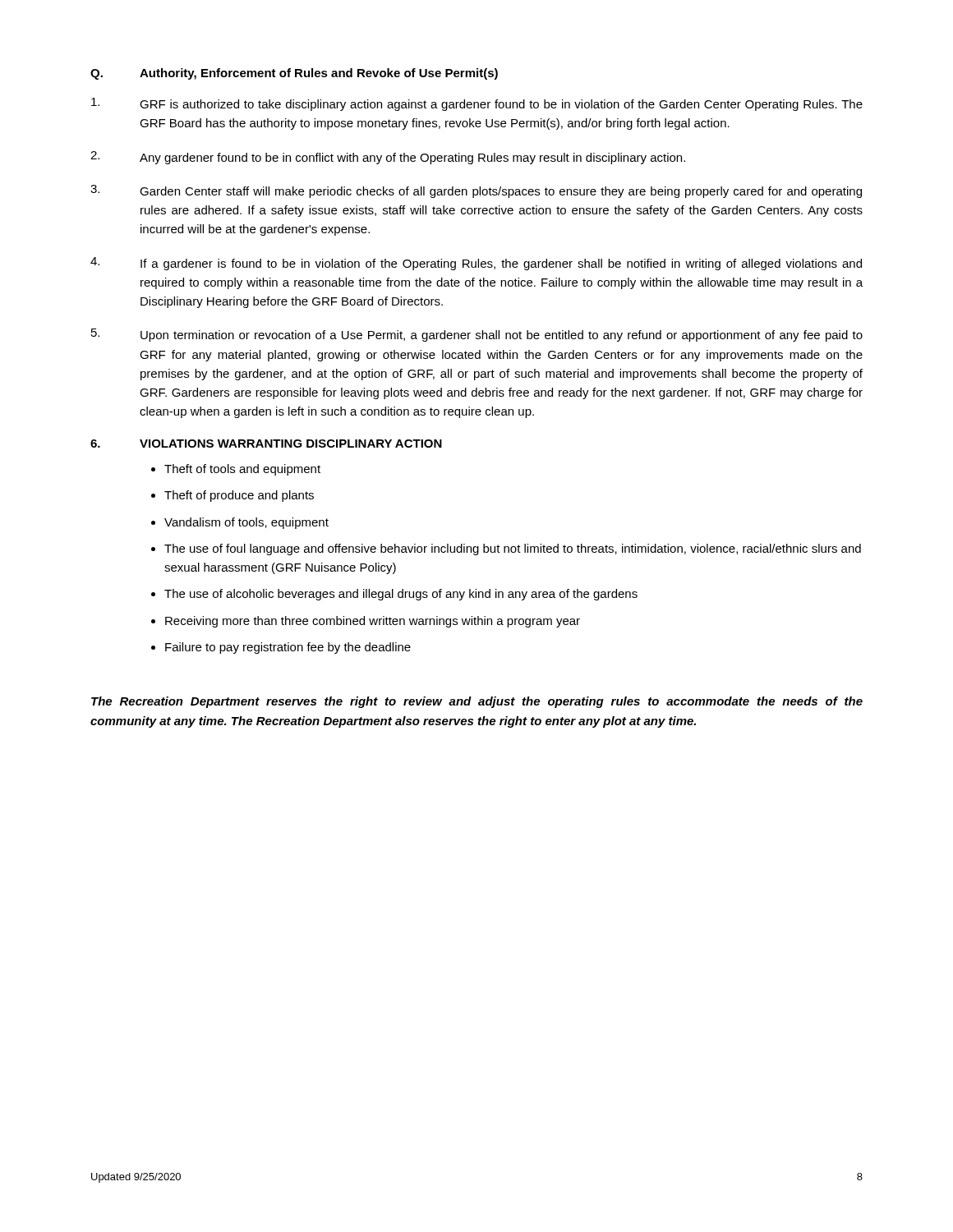Locate the region starting "Receiving more than three"
Viewport: 953px width, 1232px height.
[x=372, y=620]
